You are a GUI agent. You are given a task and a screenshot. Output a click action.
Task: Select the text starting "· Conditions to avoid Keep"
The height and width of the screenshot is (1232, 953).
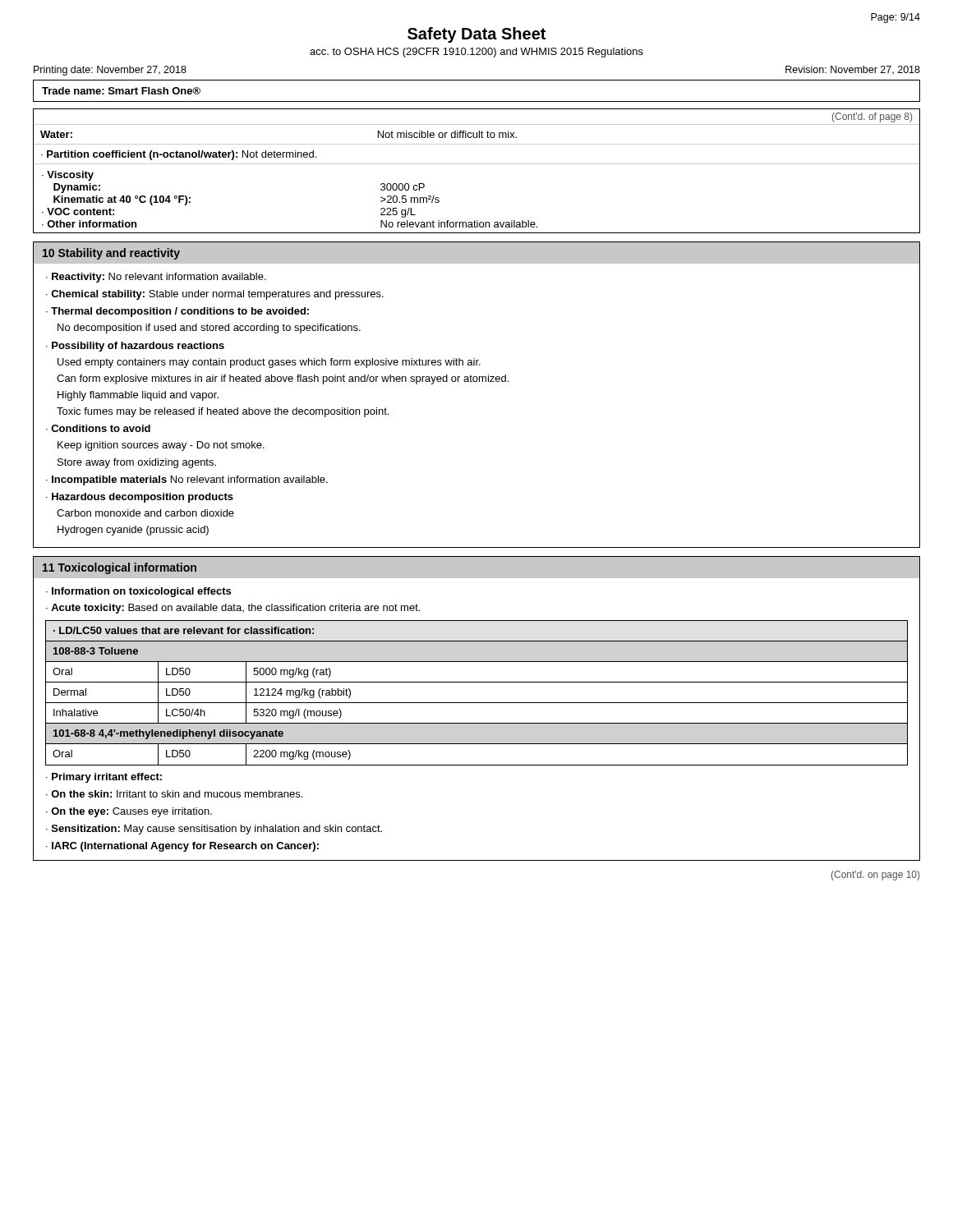point(155,445)
